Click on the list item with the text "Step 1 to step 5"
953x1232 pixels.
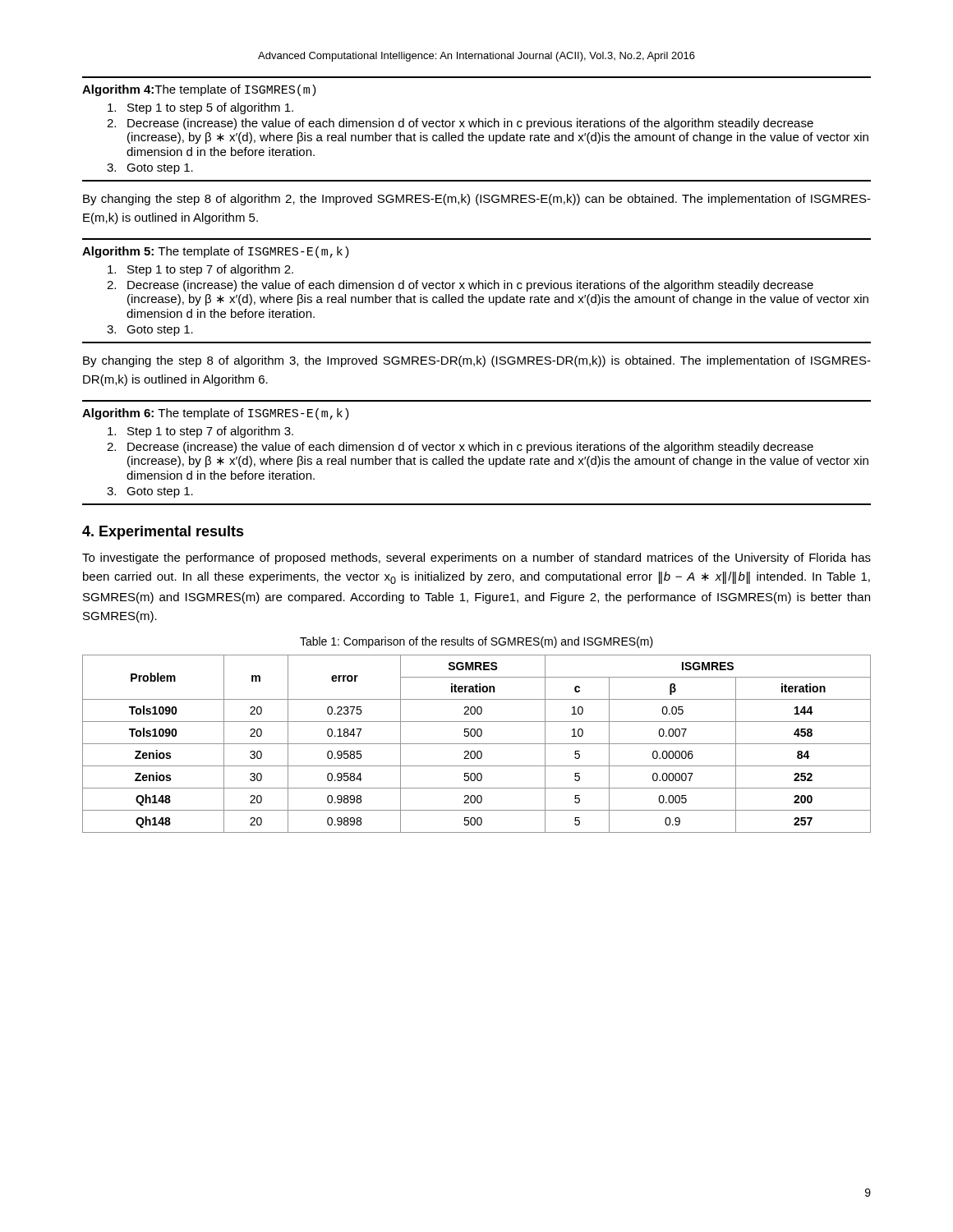[489, 107]
